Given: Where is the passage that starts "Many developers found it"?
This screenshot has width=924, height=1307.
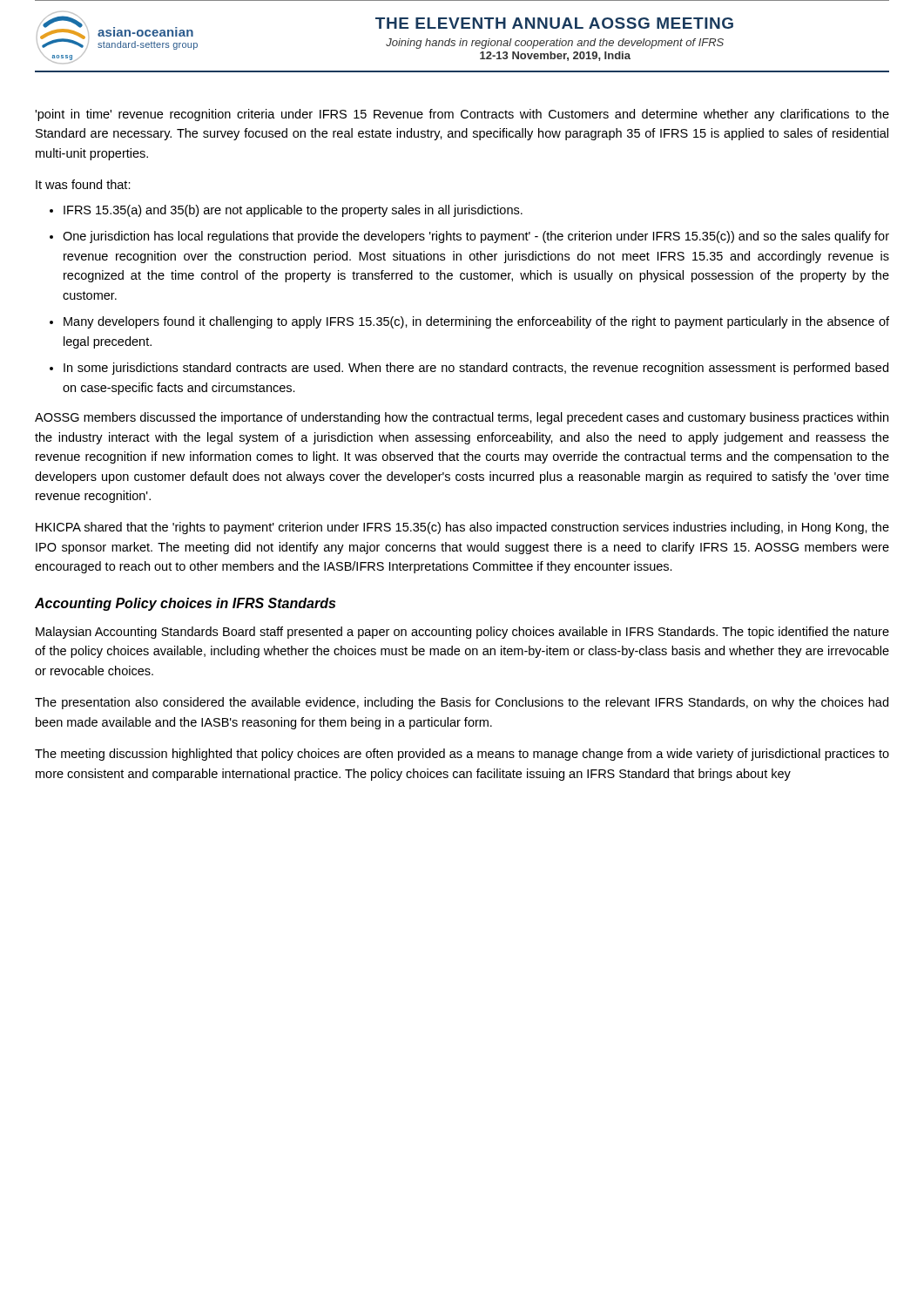Looking at the screenshot, I should pyautogui.click(x=476, y=332).
